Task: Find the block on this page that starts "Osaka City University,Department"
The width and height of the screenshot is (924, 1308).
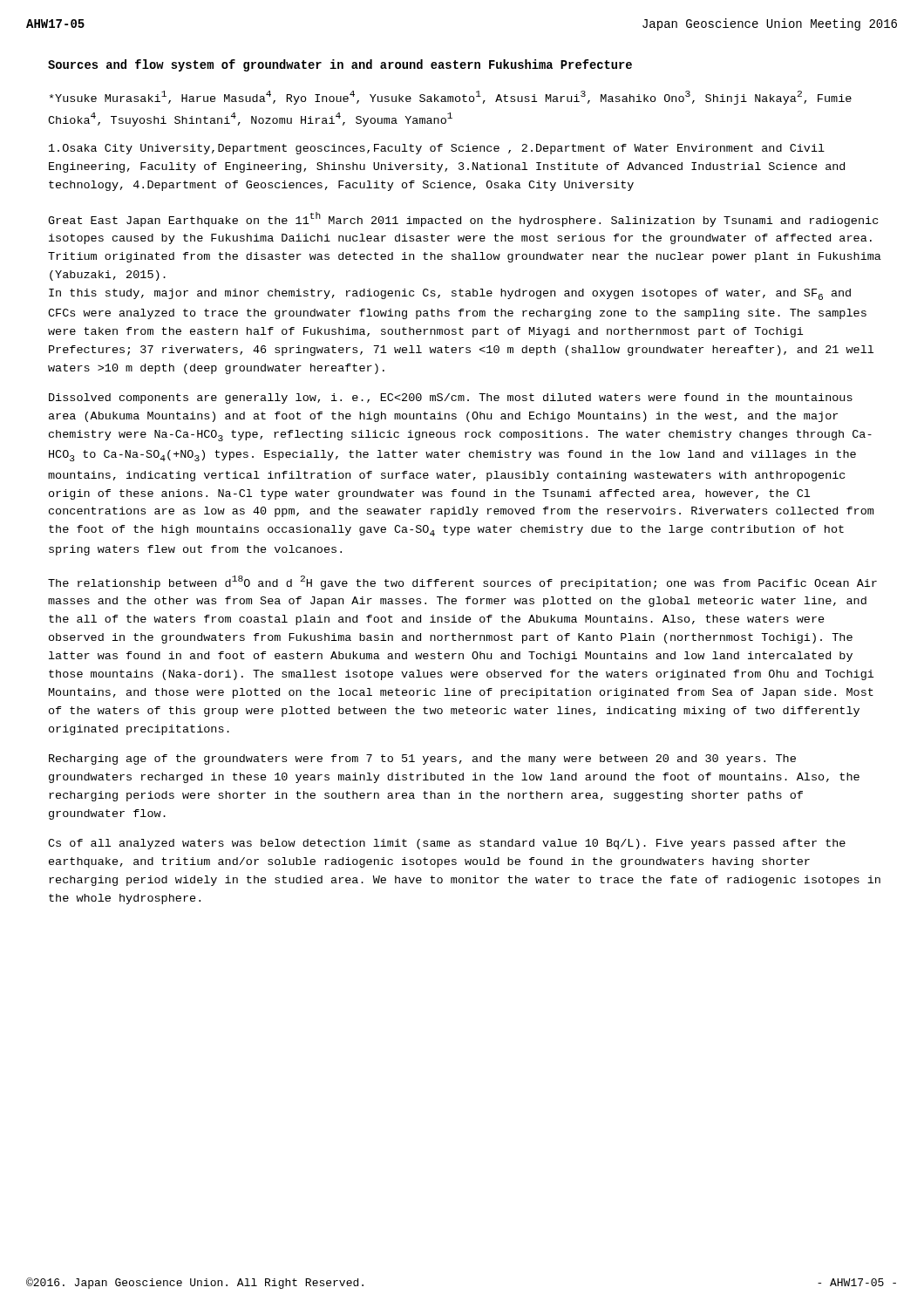Action: click(447, 167)
